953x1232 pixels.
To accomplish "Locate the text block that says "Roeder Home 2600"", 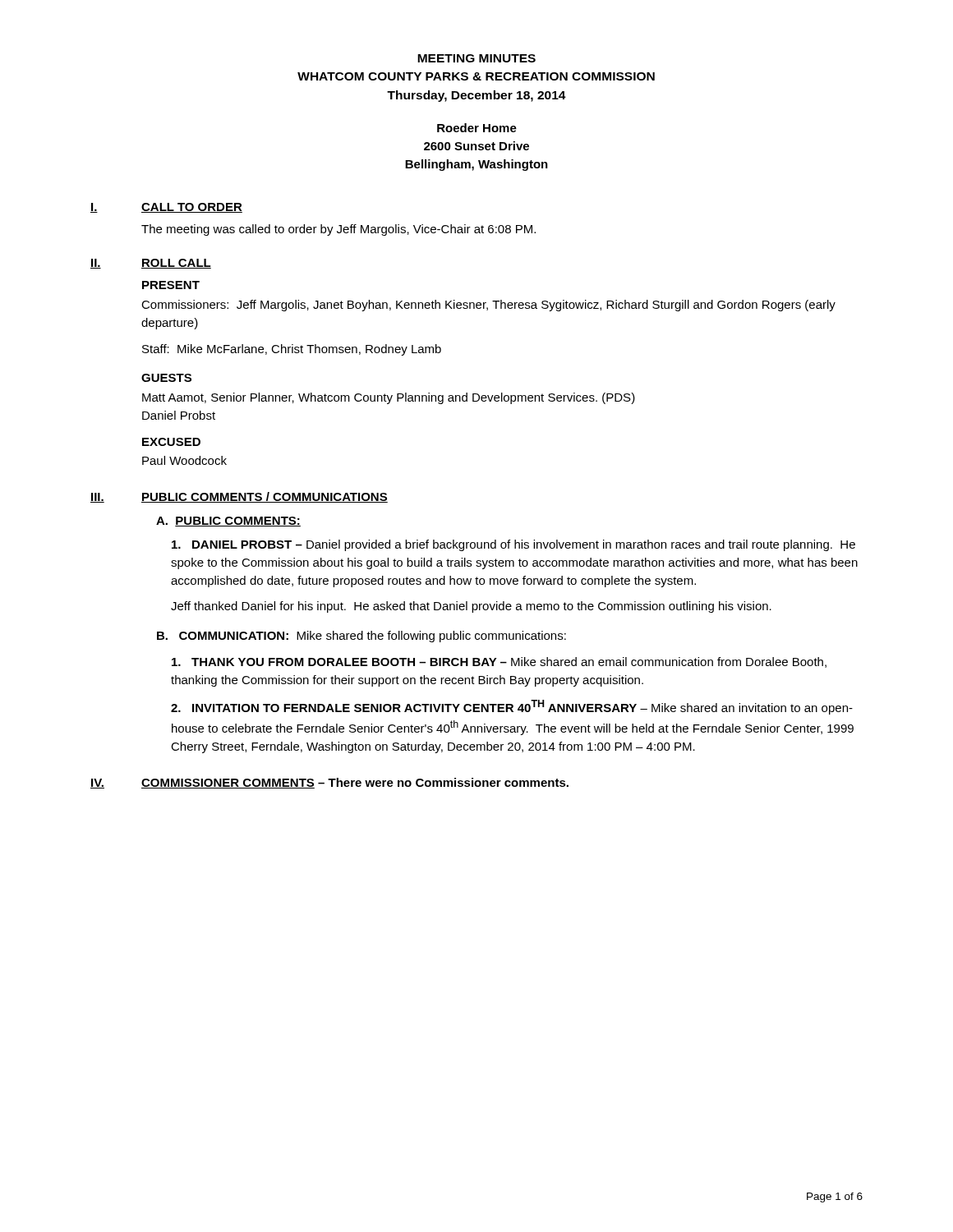I will pyautogui.click(x=476, y=146).
